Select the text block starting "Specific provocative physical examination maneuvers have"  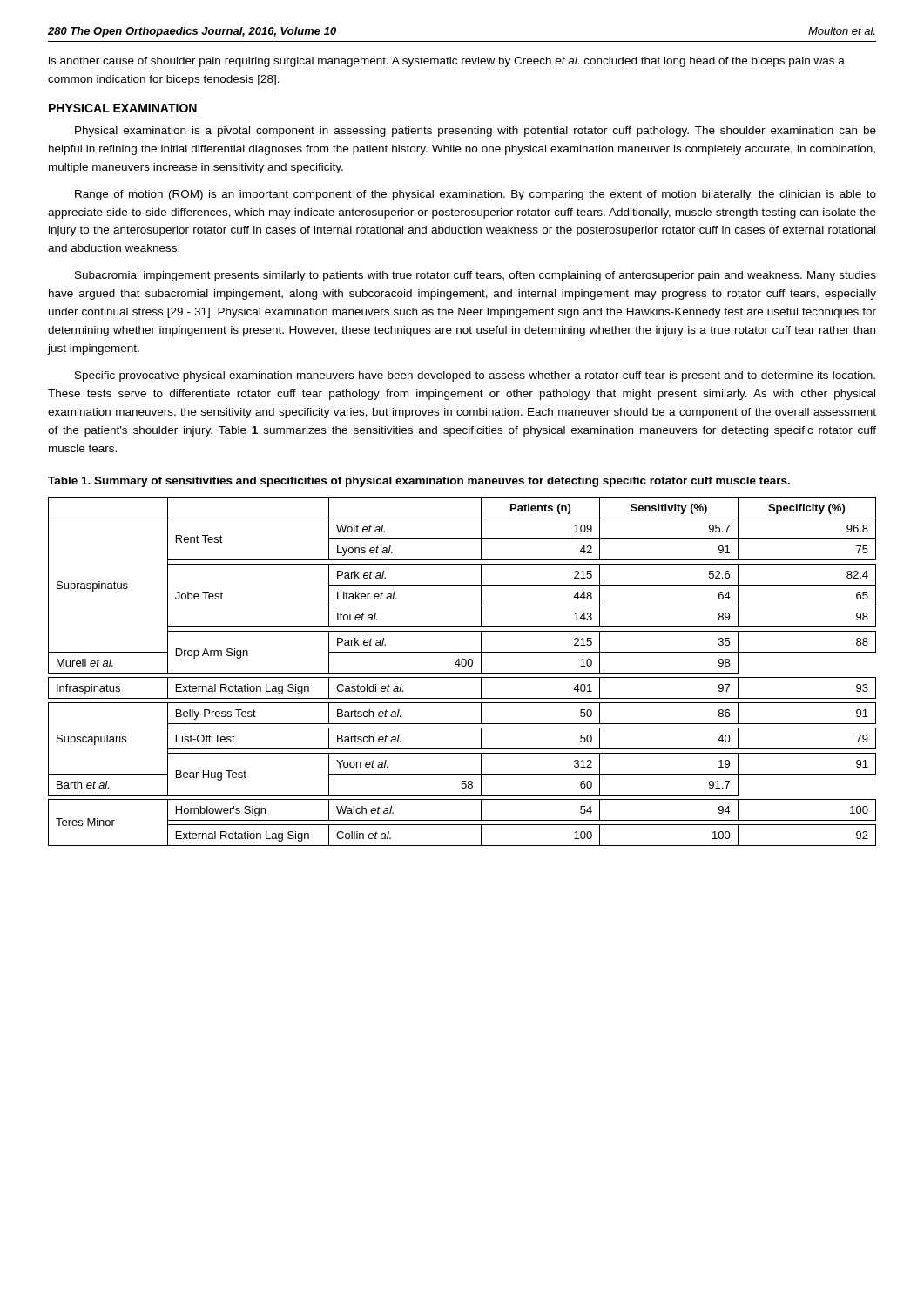[462, 411]
